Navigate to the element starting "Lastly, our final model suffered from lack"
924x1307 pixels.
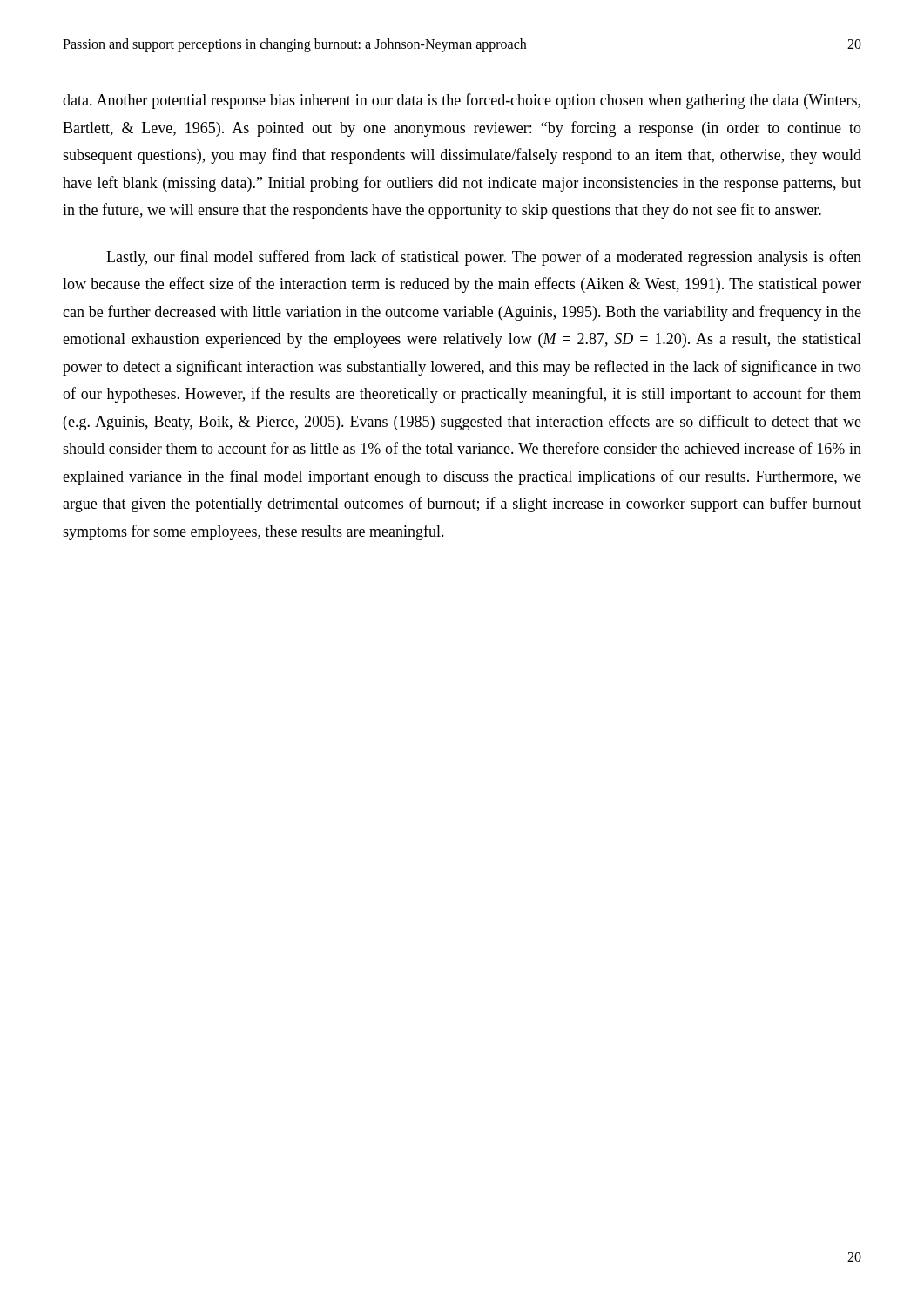pos(462,394)
